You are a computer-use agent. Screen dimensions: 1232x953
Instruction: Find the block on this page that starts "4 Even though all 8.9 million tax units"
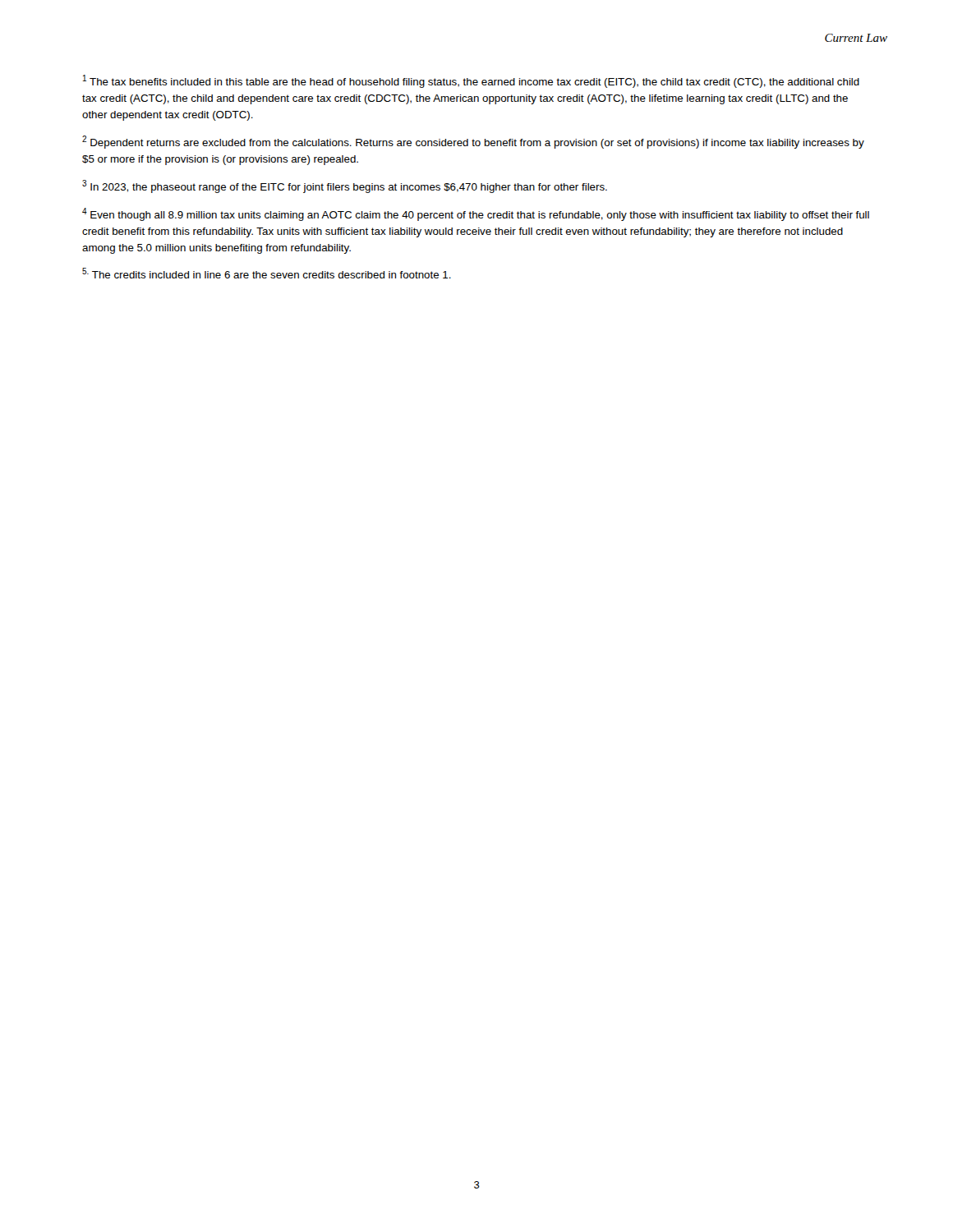pos(476,230)
